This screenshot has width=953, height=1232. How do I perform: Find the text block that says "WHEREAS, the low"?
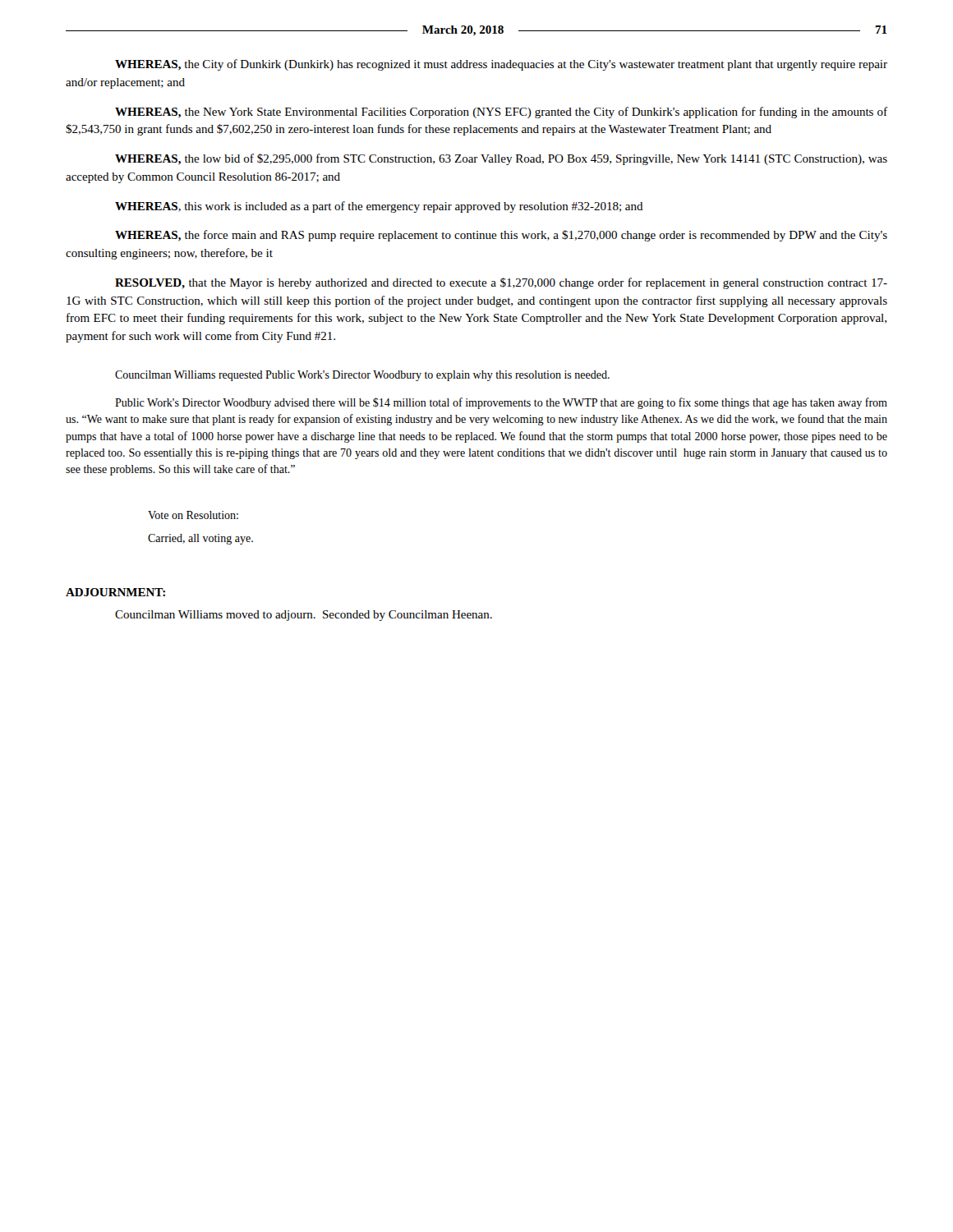[x=476, y=167]
